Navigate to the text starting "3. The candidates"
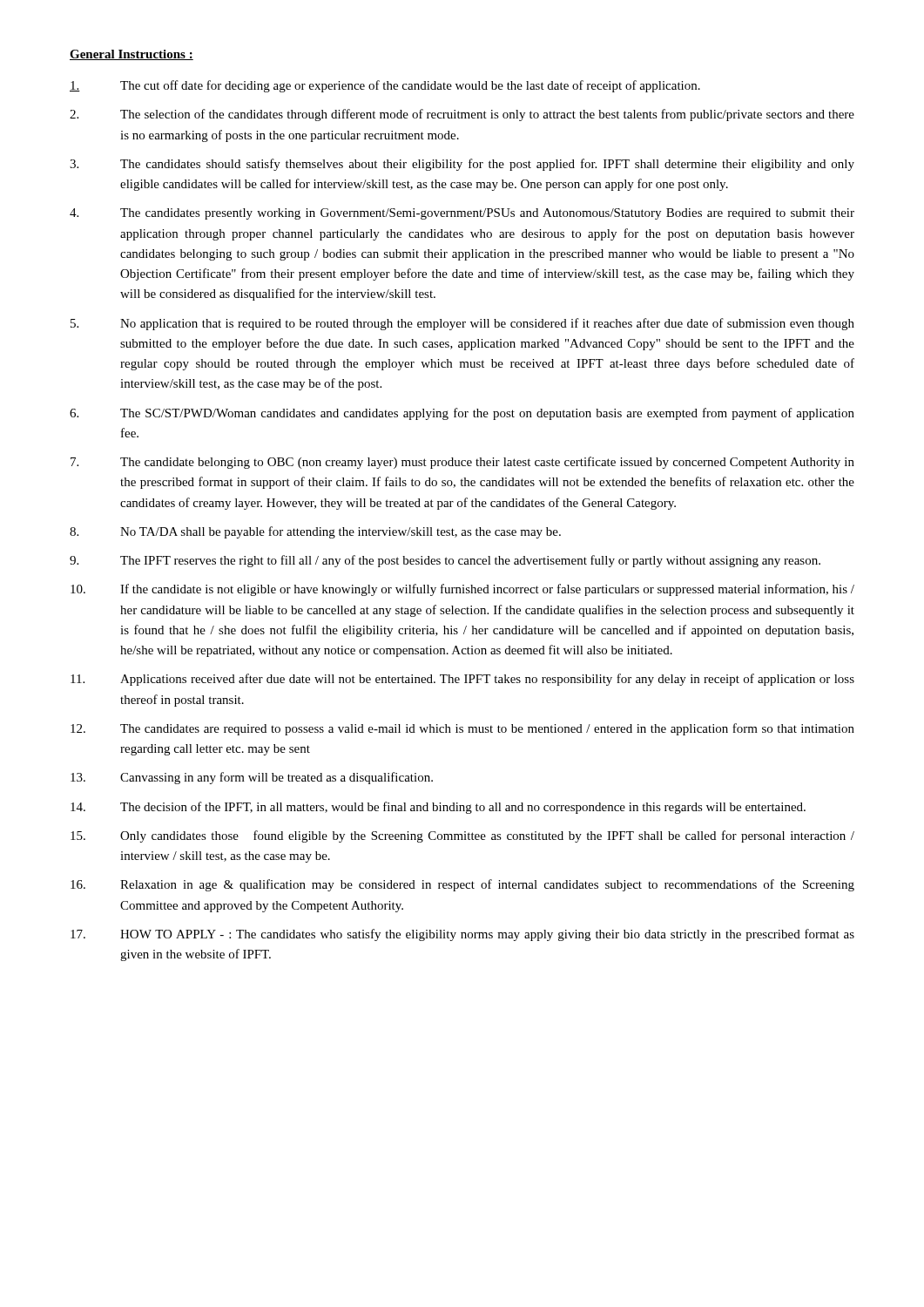Viewport: 924px width, 1307px height. click(x=462, y=174)
